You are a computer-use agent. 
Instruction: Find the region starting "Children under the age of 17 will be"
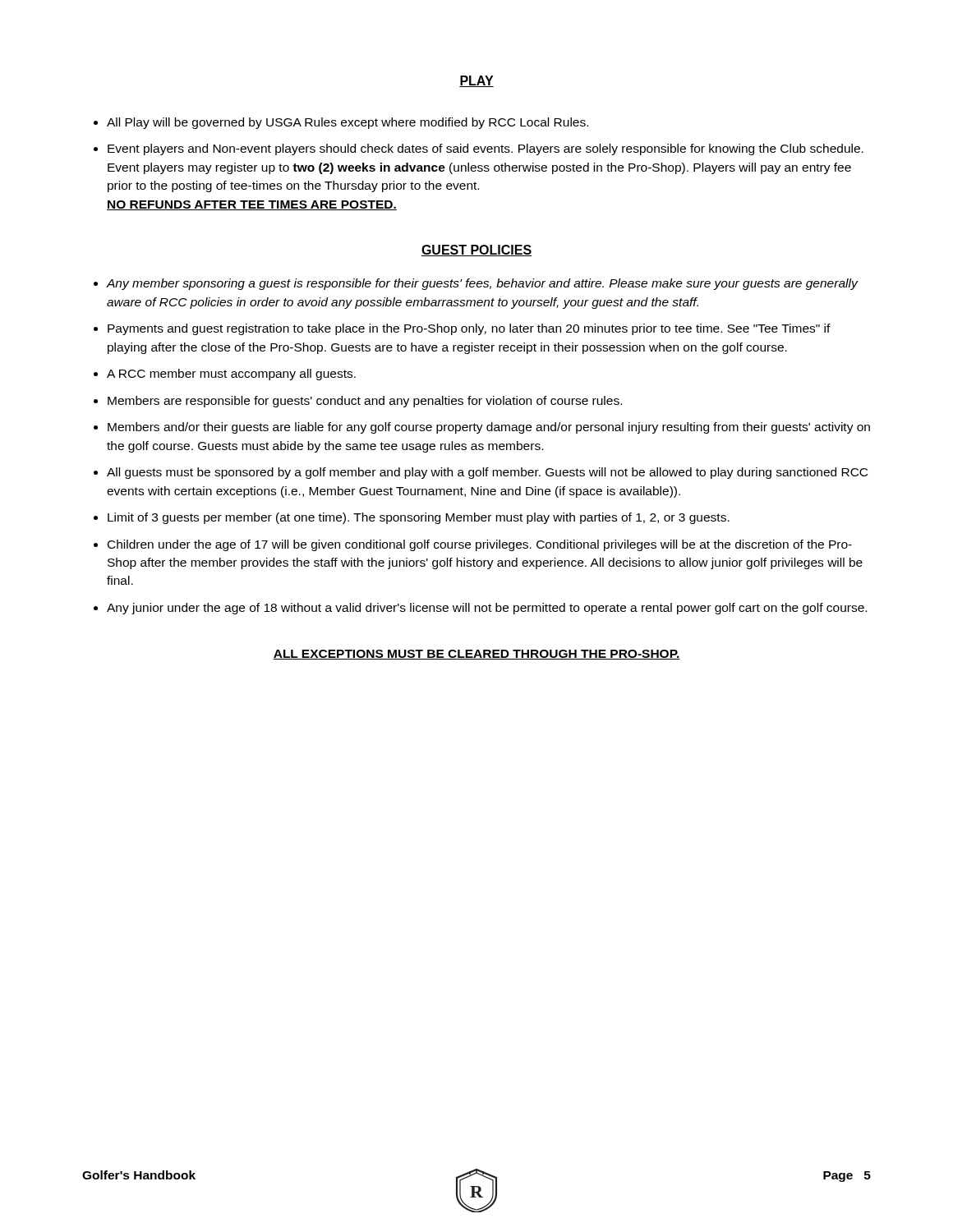click(x=485, y=562)
